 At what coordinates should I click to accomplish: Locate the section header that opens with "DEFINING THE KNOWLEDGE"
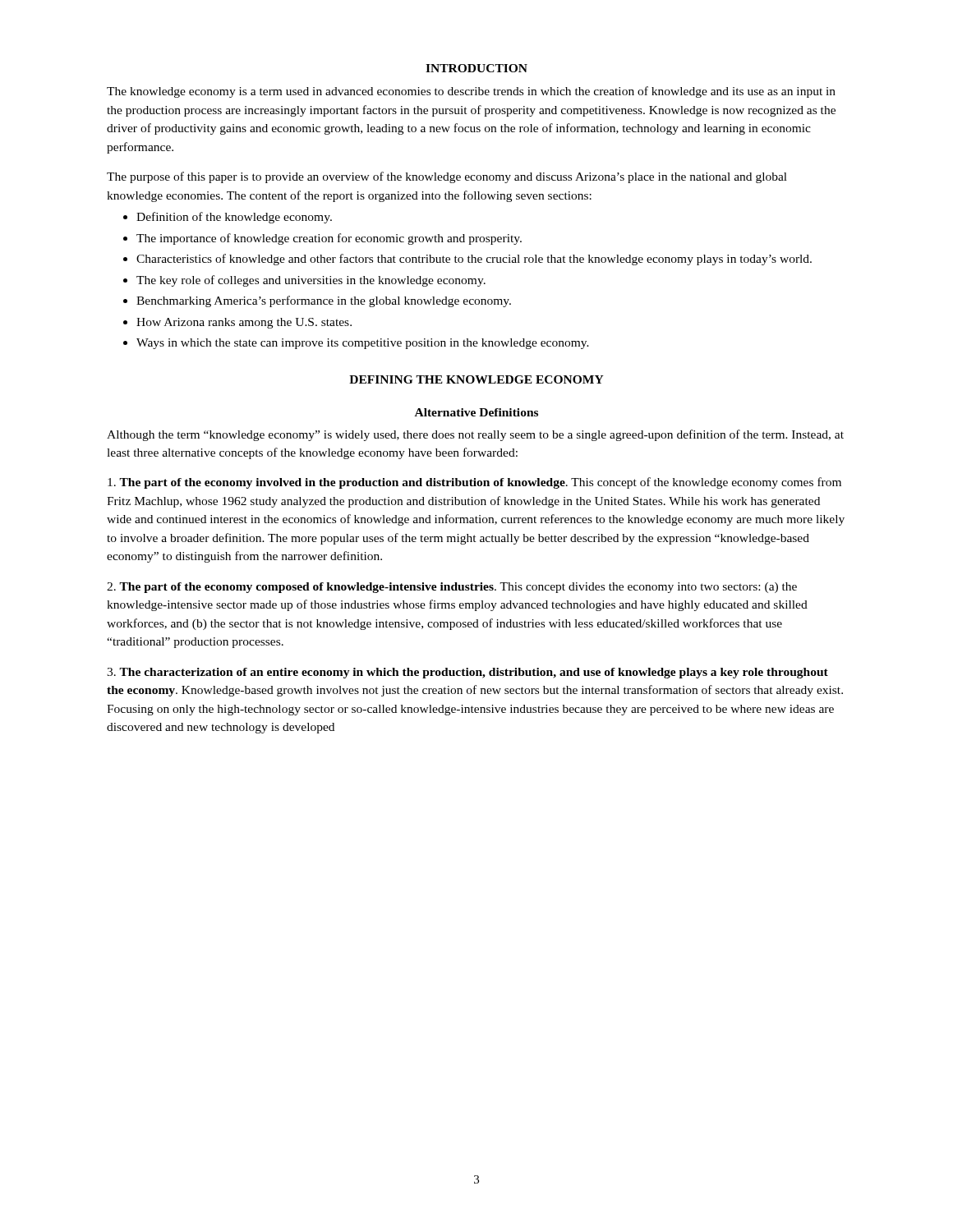point(476,379)
